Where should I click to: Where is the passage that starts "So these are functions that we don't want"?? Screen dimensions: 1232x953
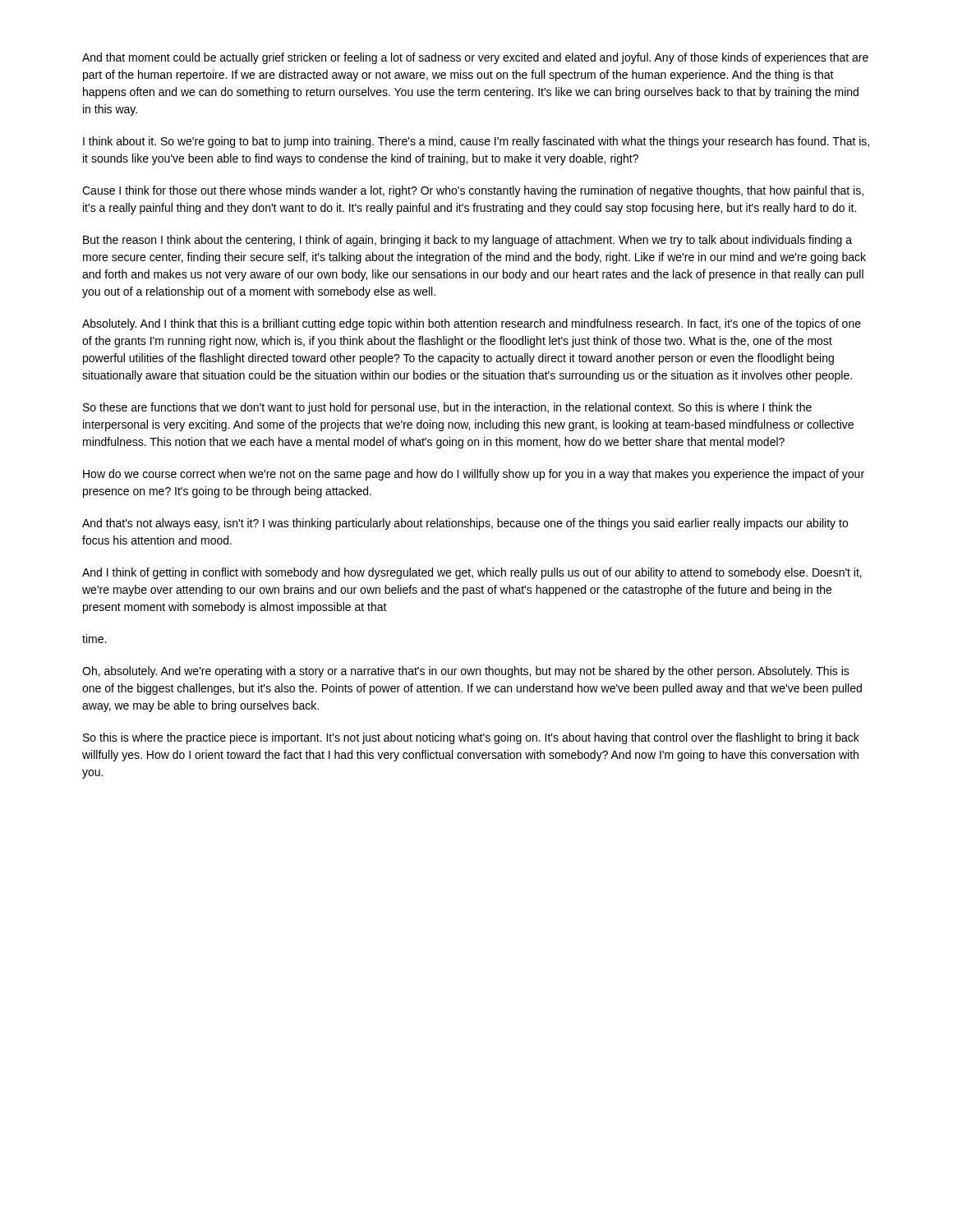468,425
